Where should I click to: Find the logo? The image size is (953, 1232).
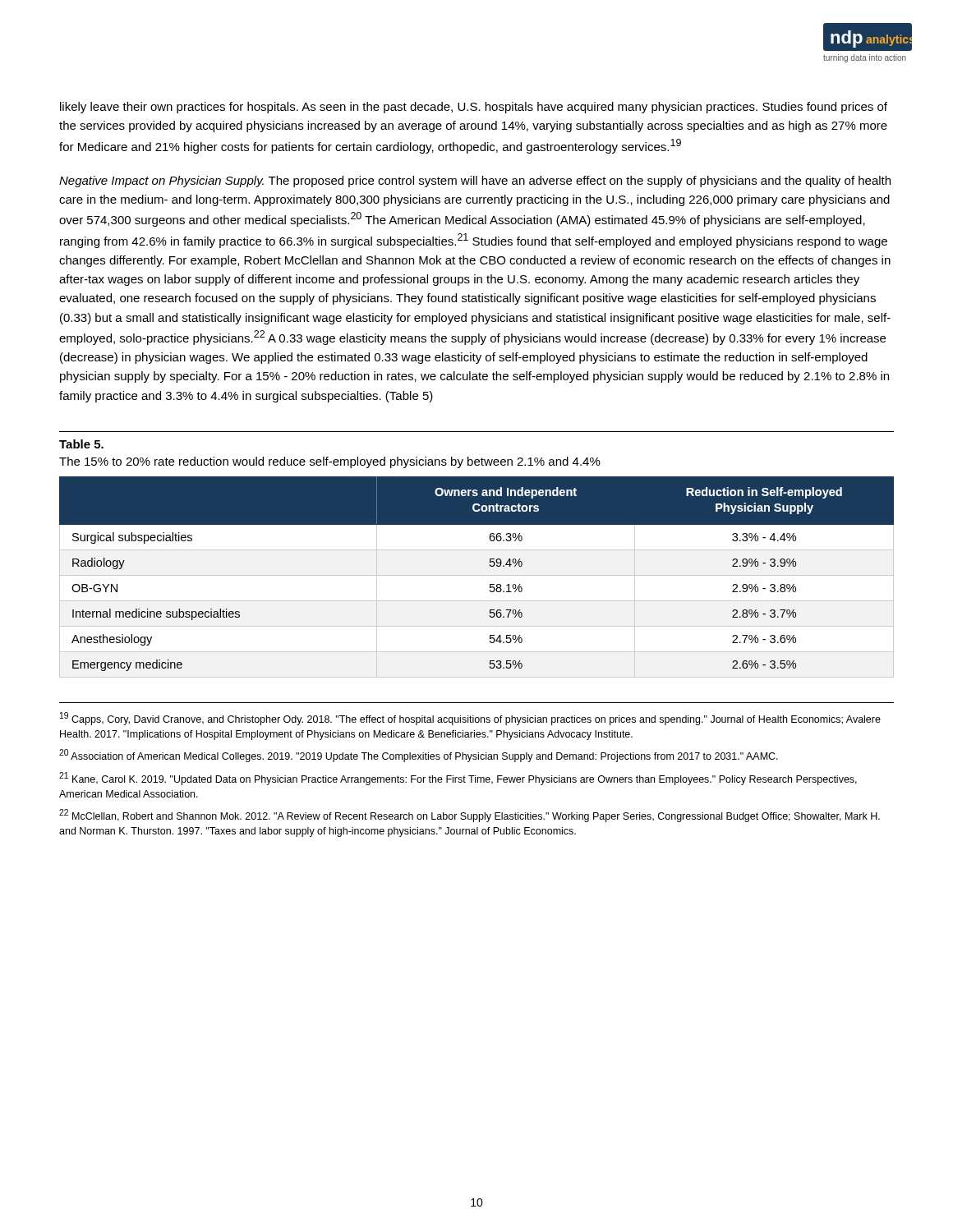[868, 44]
